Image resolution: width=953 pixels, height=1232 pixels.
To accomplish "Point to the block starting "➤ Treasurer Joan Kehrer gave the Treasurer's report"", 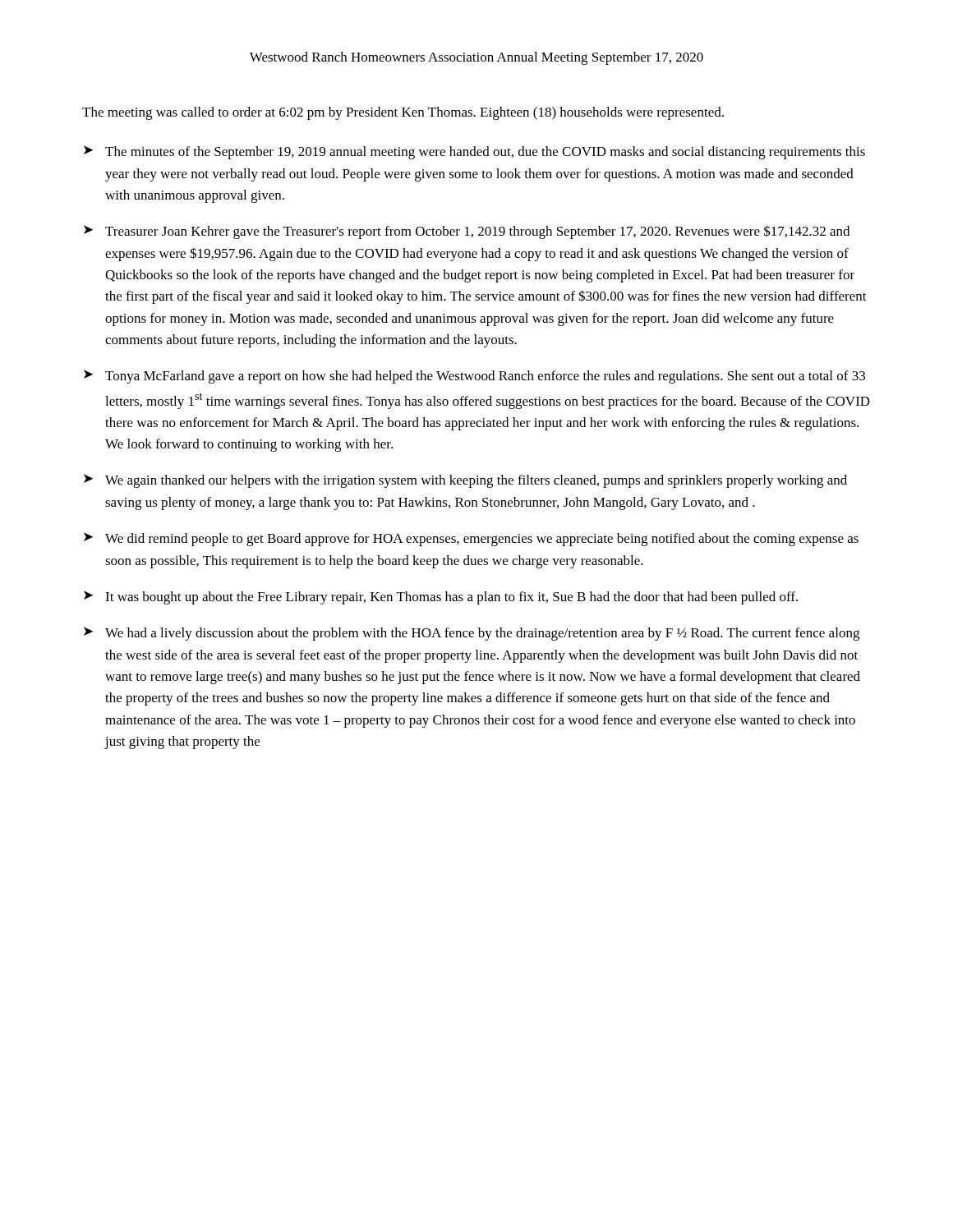I will (476, 286).
